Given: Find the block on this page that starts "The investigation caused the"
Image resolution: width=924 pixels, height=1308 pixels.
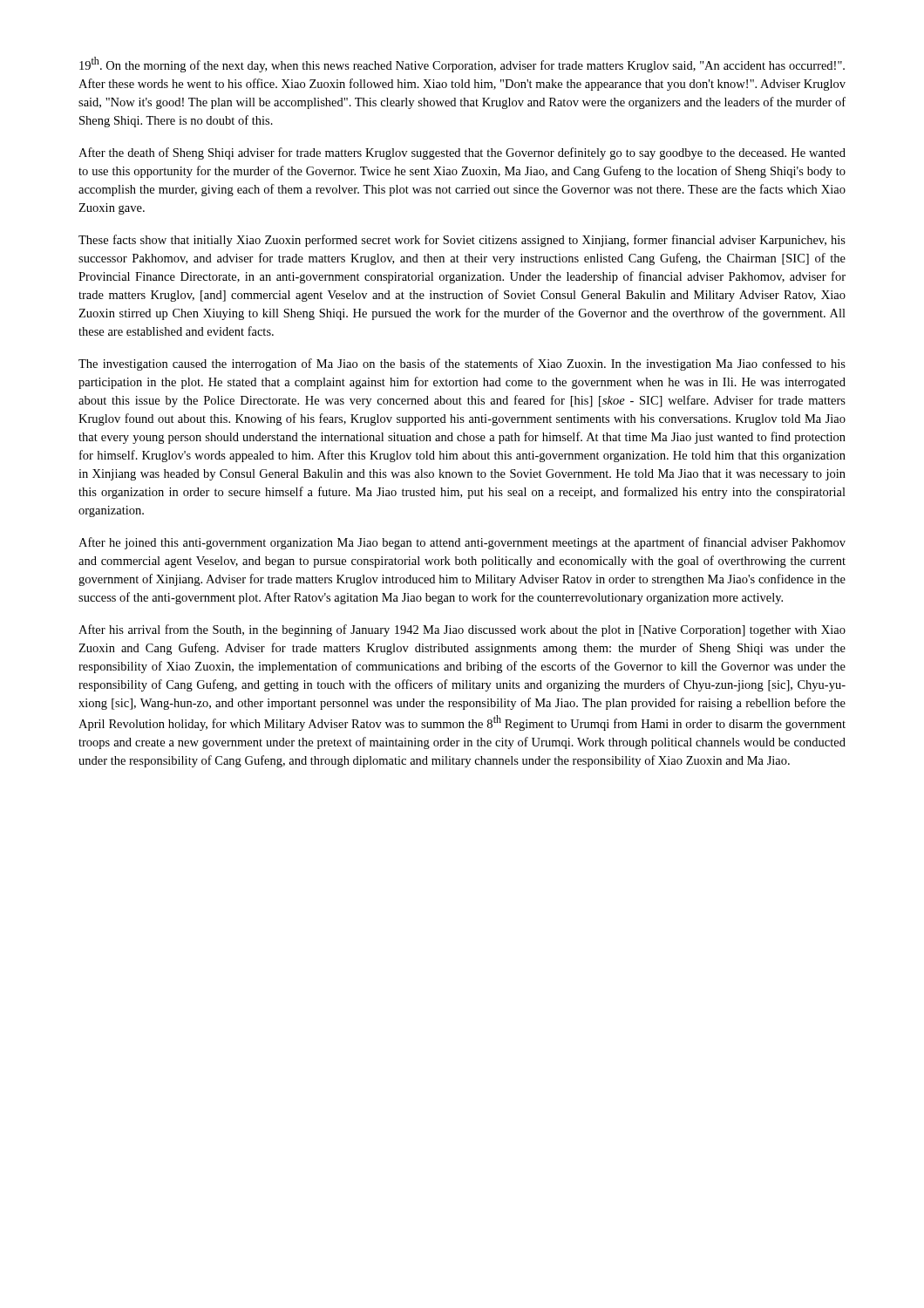Looking at the screenshot, I should click(x=462, y=437).
